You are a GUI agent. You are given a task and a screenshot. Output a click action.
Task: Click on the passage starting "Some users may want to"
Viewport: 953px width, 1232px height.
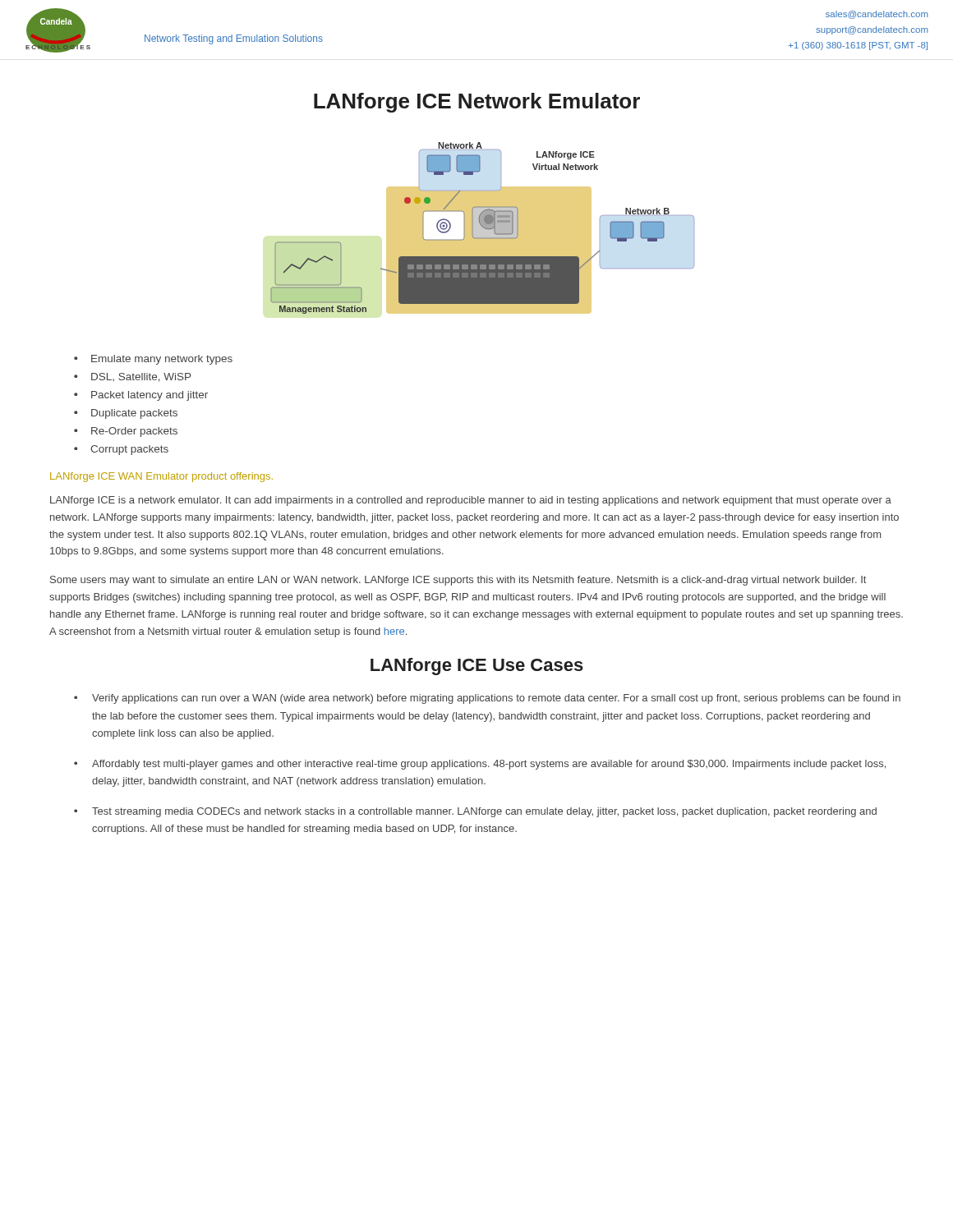(x=476, y=605)
